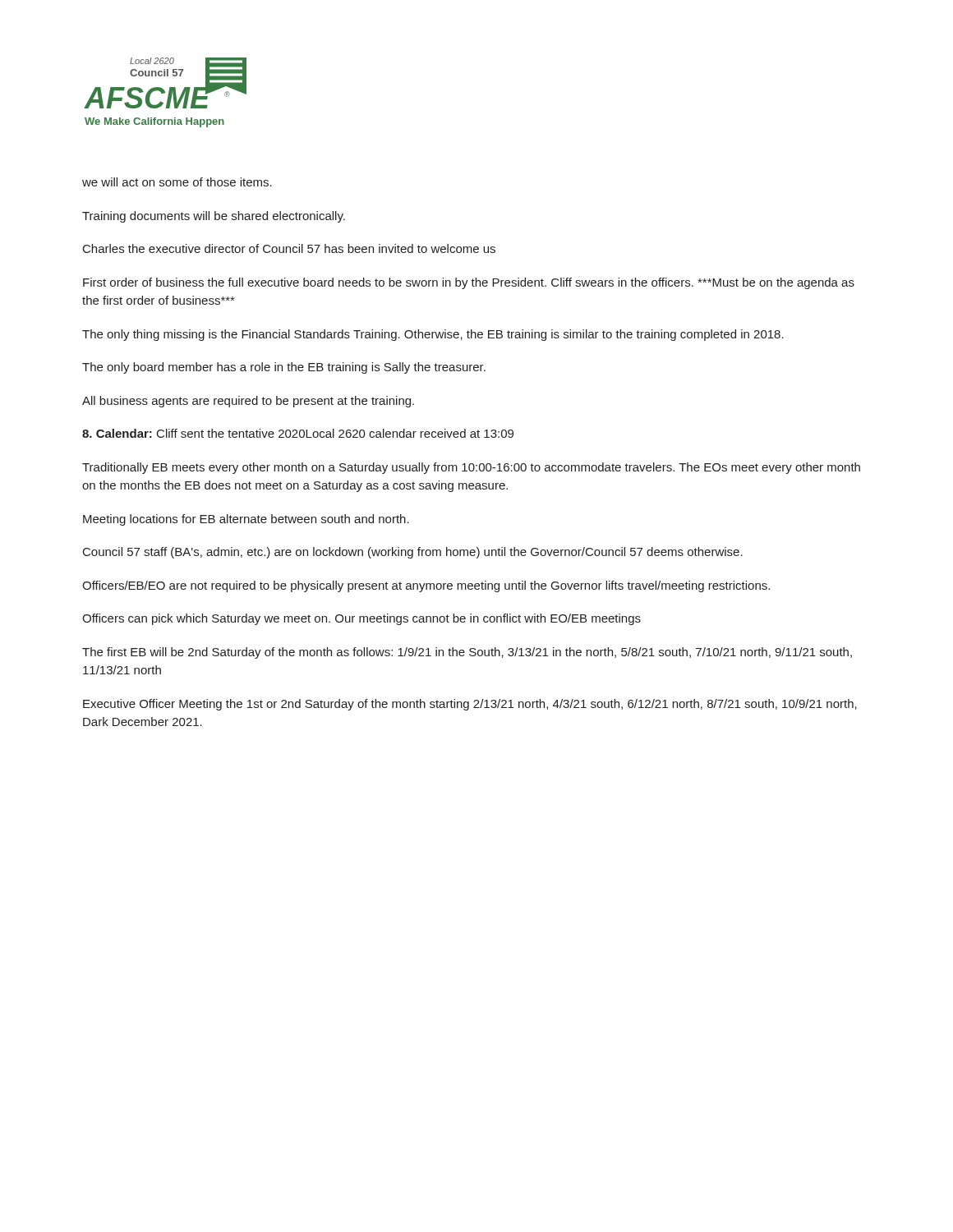
Task: Locate the block starting "All business agents"
Action: tap(249, 400)
